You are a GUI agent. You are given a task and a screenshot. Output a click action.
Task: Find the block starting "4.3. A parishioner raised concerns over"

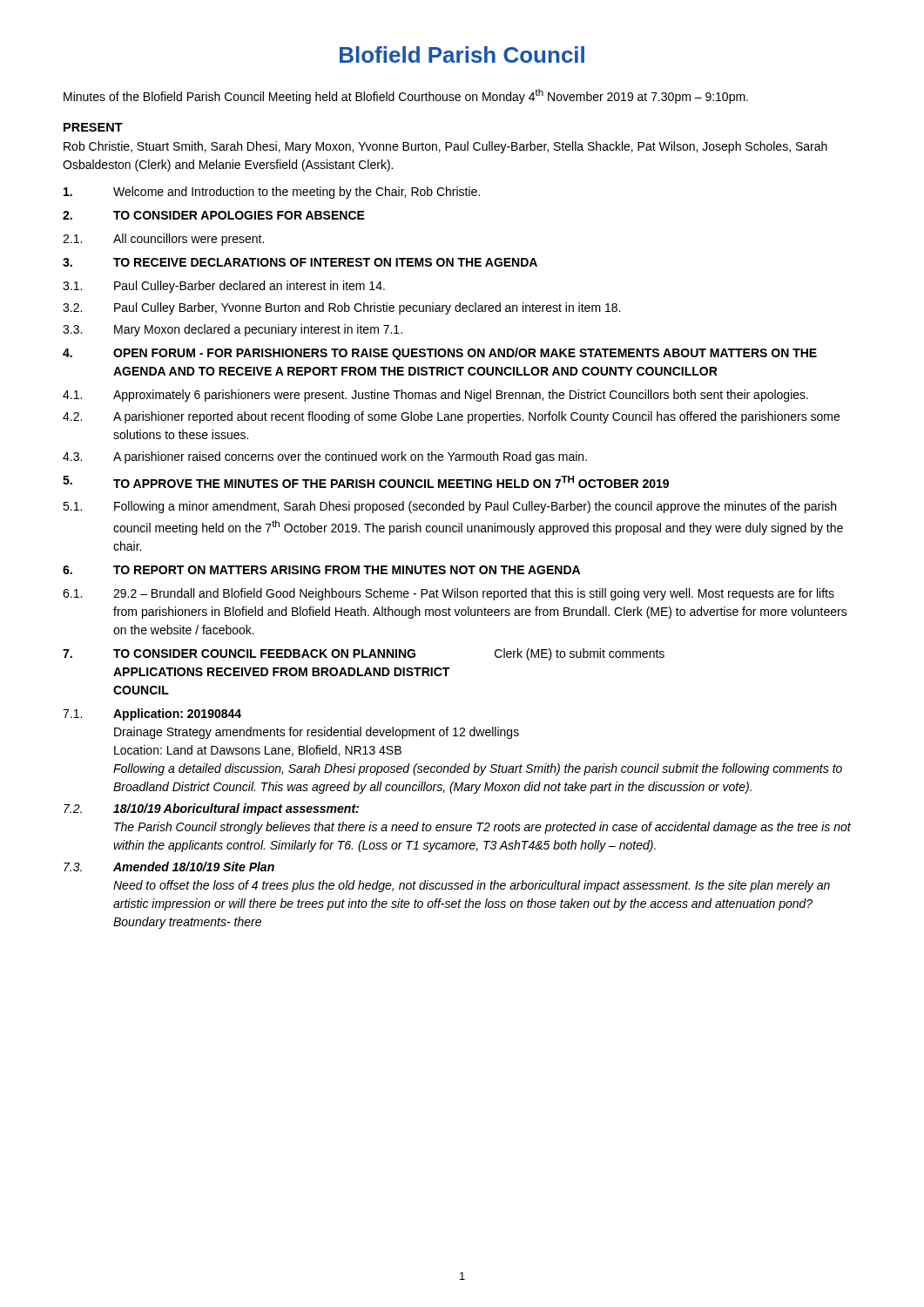(x=462, y=457)
